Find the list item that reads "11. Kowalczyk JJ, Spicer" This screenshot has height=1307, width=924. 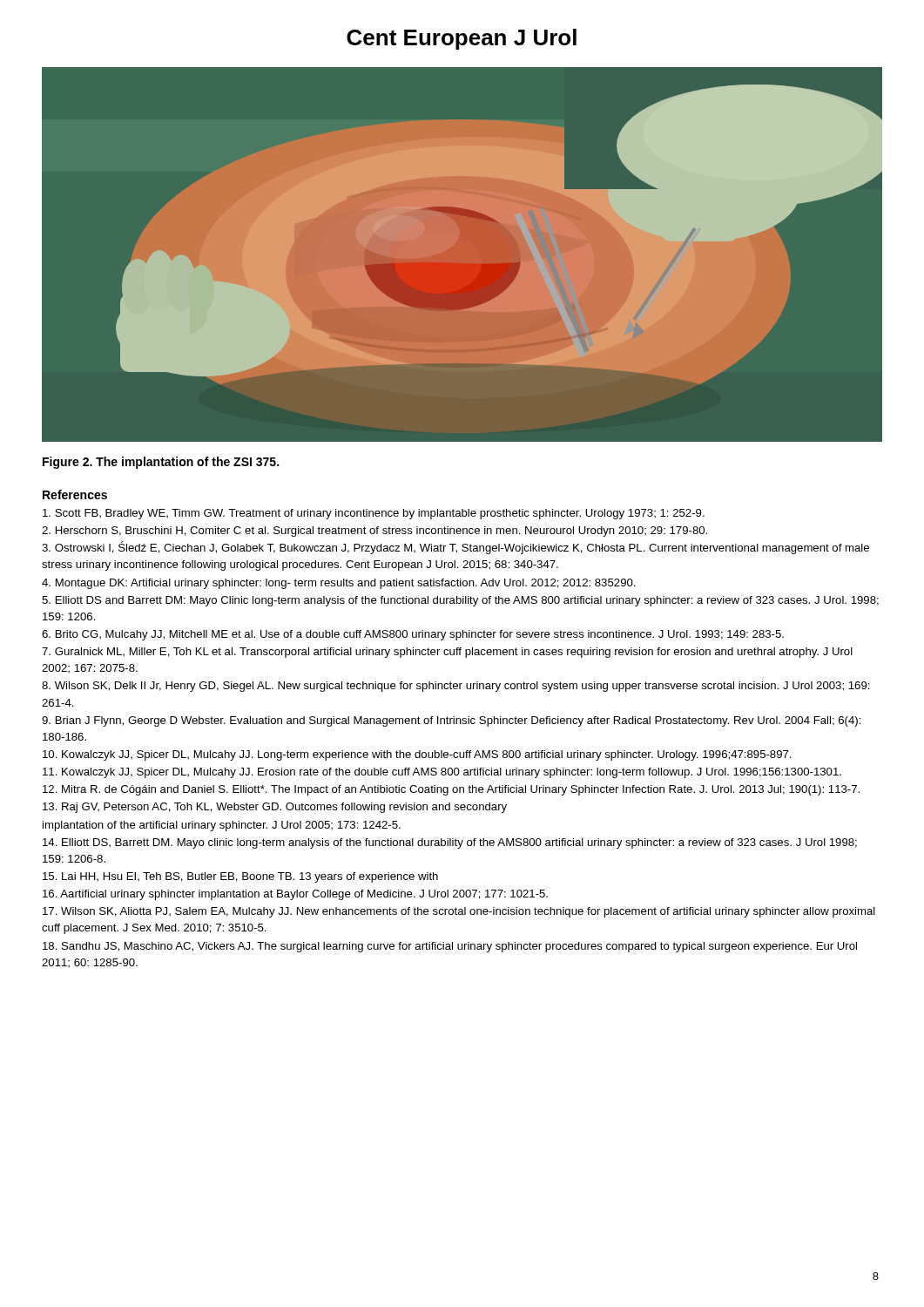(442, 772)
